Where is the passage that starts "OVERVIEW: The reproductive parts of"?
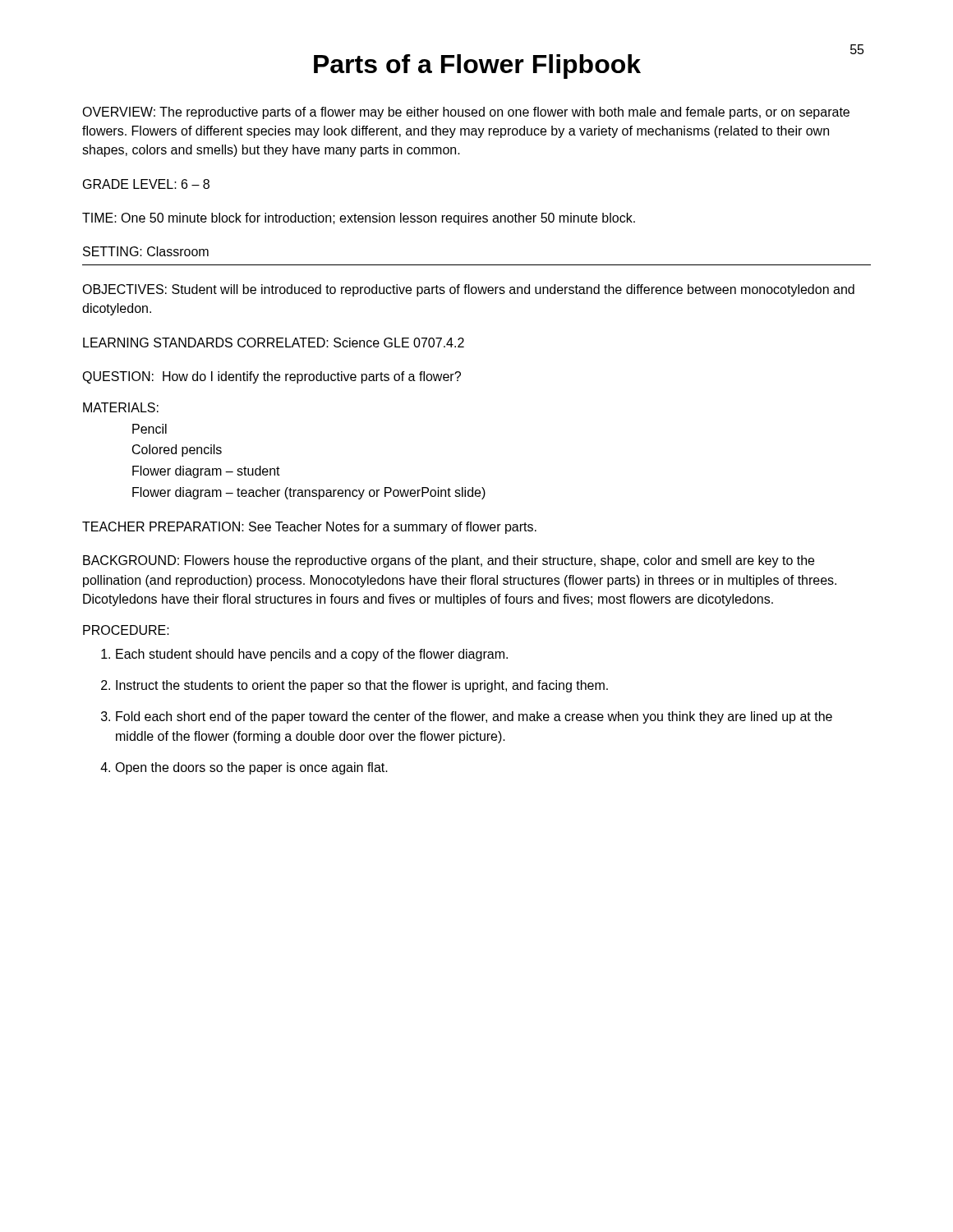Image resolution: width=953 pixels, height=1232 pixels. point(466,131)
